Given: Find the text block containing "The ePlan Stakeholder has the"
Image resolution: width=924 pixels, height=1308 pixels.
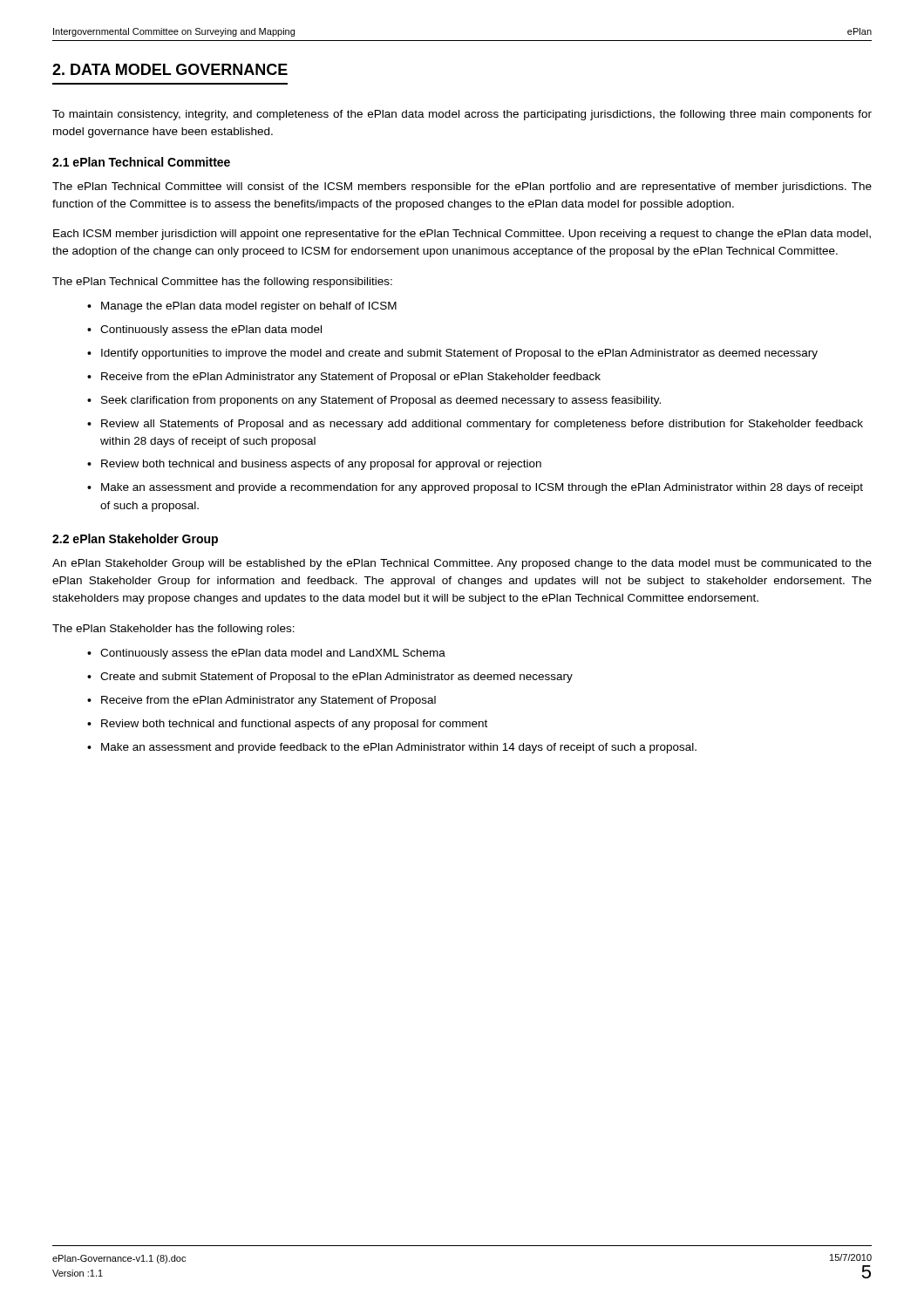Looking at the screenshot, I should (174, 628).
